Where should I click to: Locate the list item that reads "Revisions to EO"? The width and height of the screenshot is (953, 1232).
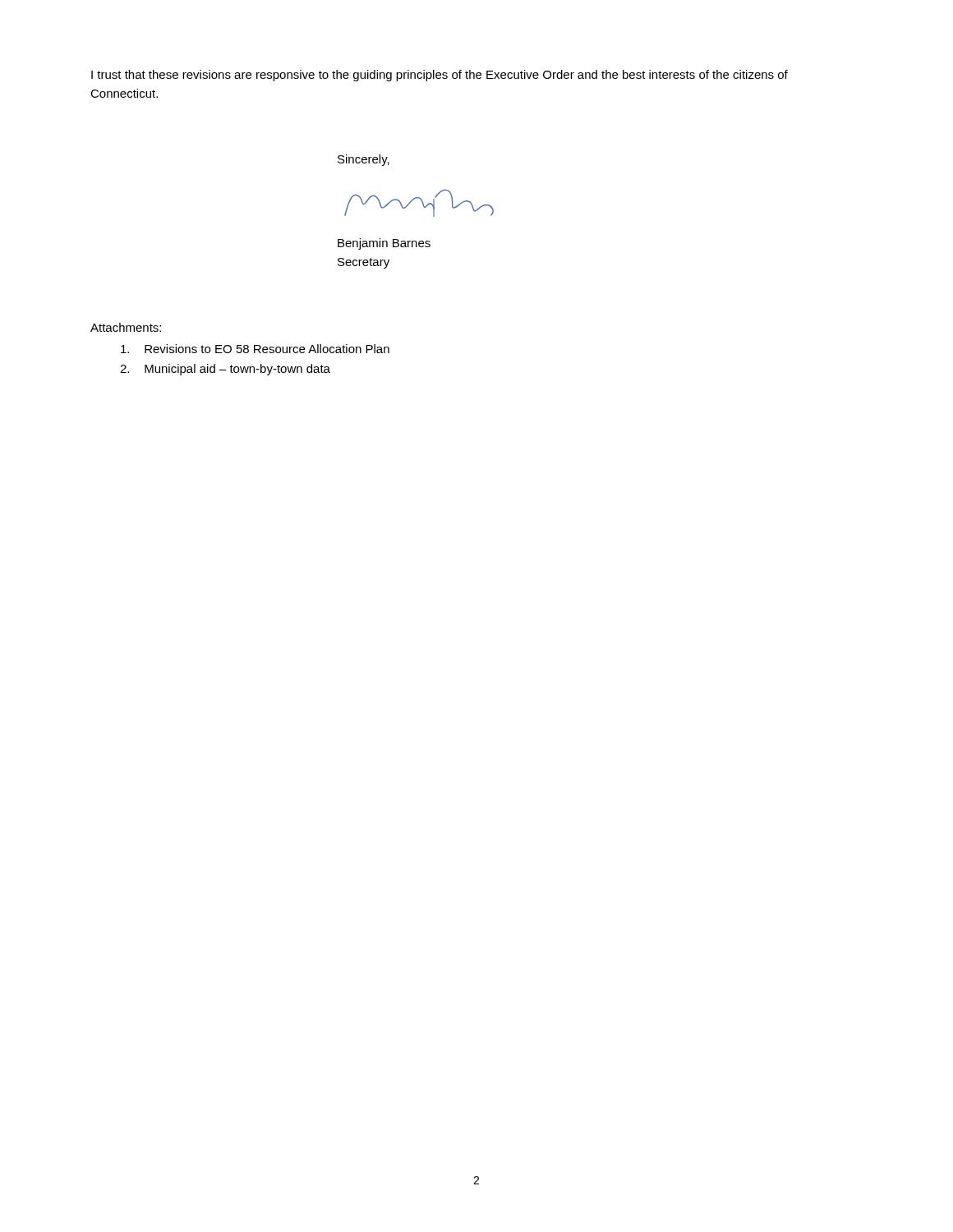pyautogui.click(x=255, y=349)
